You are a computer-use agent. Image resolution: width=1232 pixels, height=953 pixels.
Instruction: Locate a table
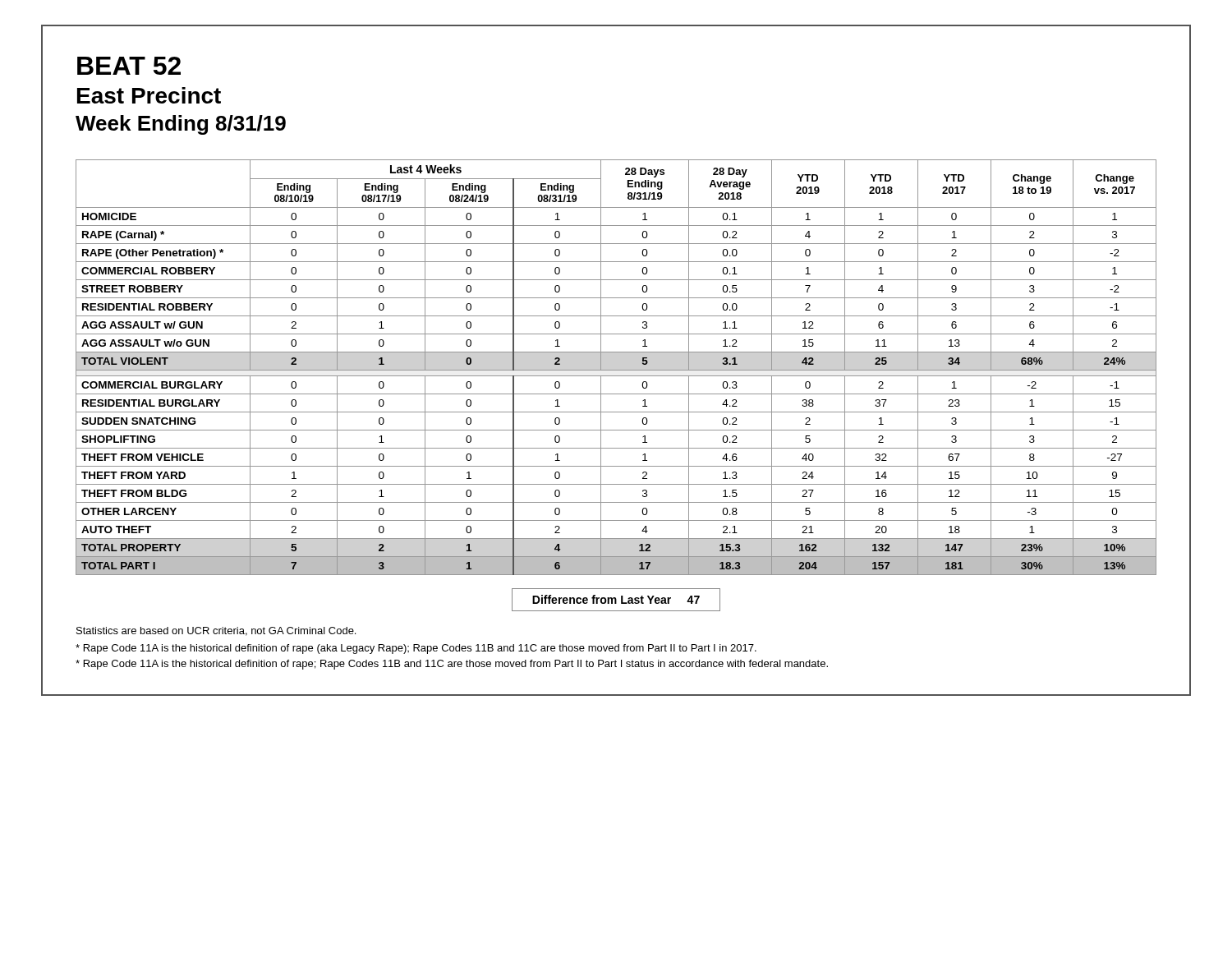[616, 367]
